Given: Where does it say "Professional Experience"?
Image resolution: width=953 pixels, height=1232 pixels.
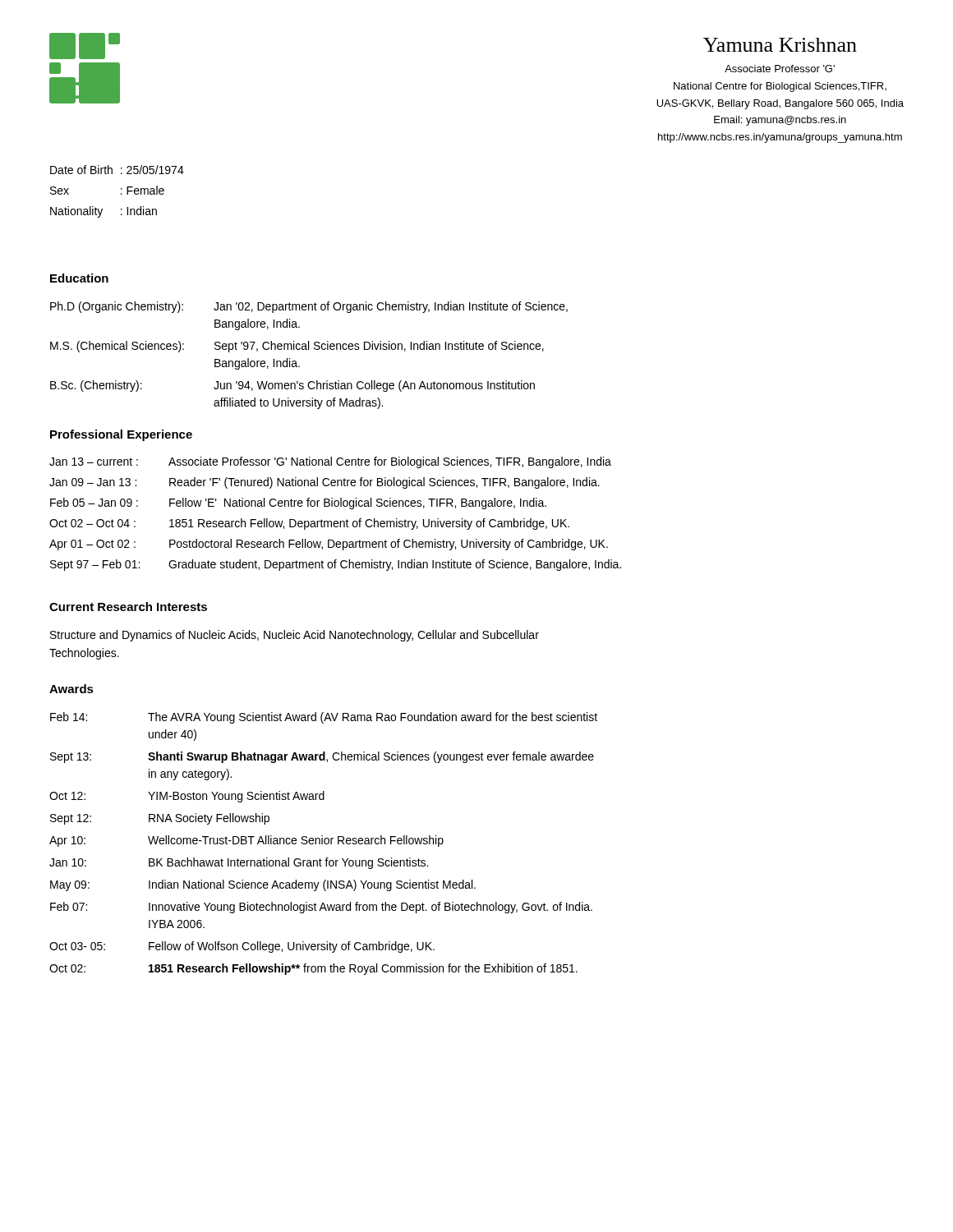Looking at the screenshot, I should click(121, 435).
